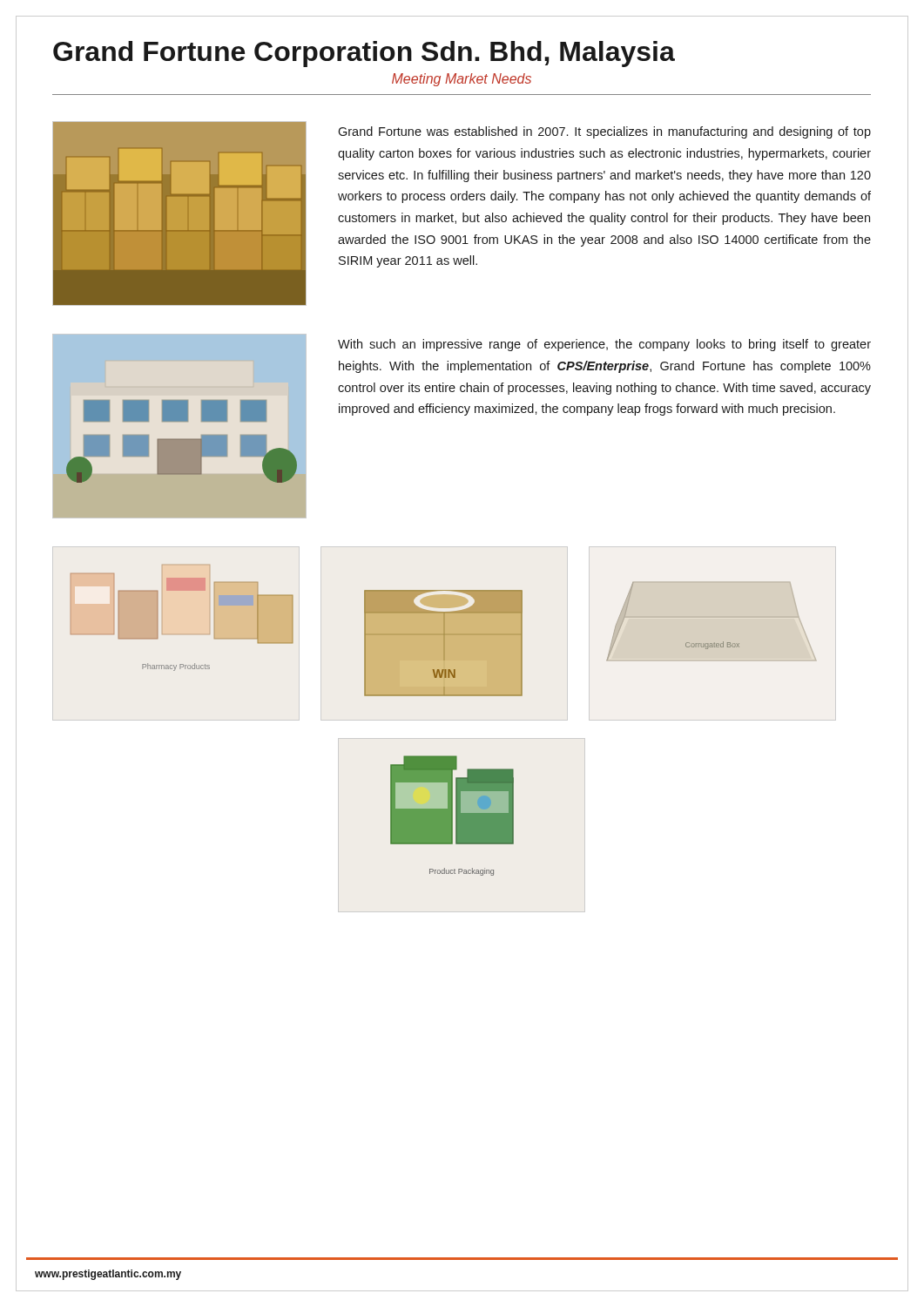Viewport: 924px width, 1307px height.
Task: Find the block on this page that starts "Grand Fortune was established in"
Action: pyautogui.click(x=604, y=196)
